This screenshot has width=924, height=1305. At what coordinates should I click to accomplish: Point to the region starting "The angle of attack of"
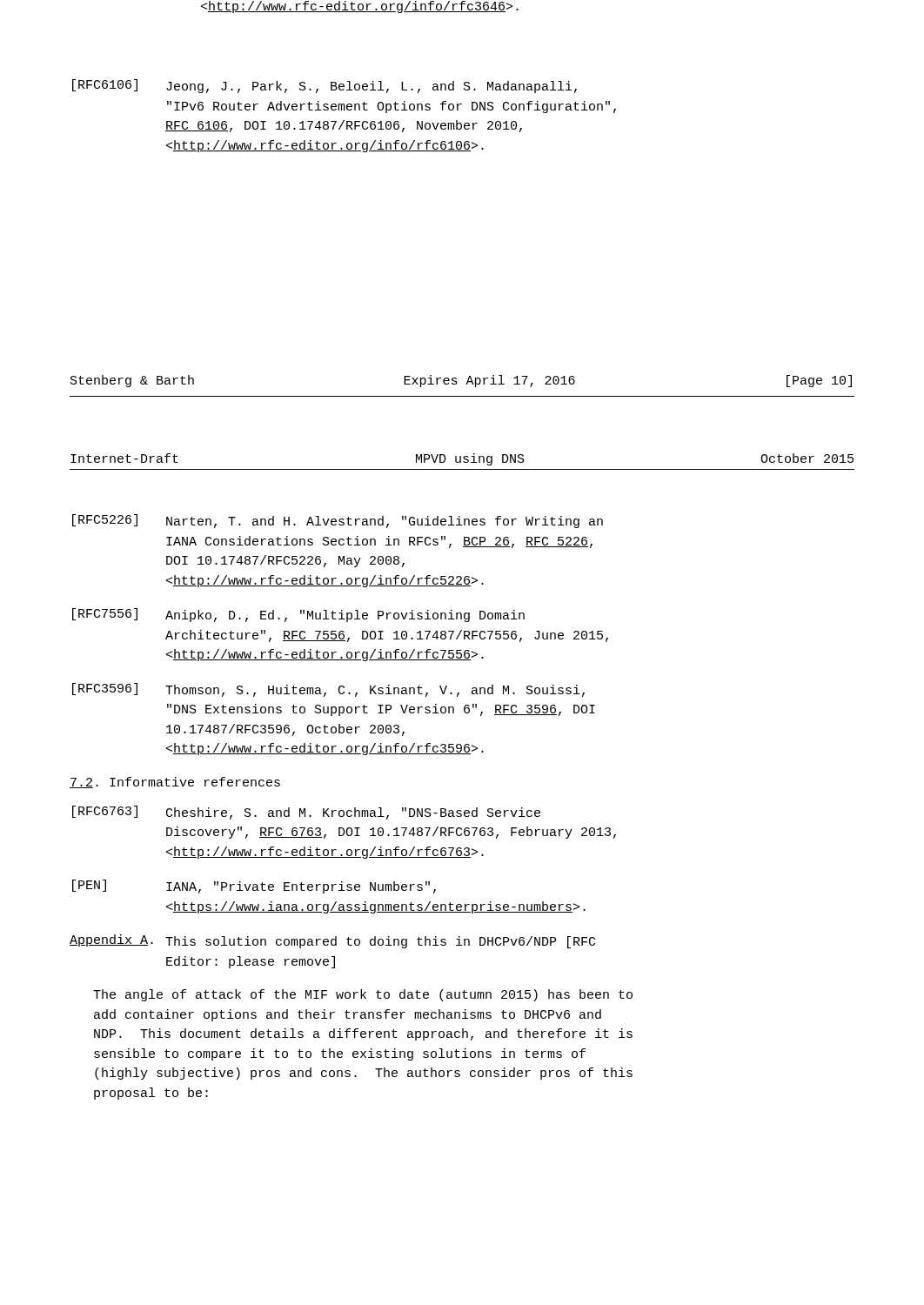click(352, 1045)
